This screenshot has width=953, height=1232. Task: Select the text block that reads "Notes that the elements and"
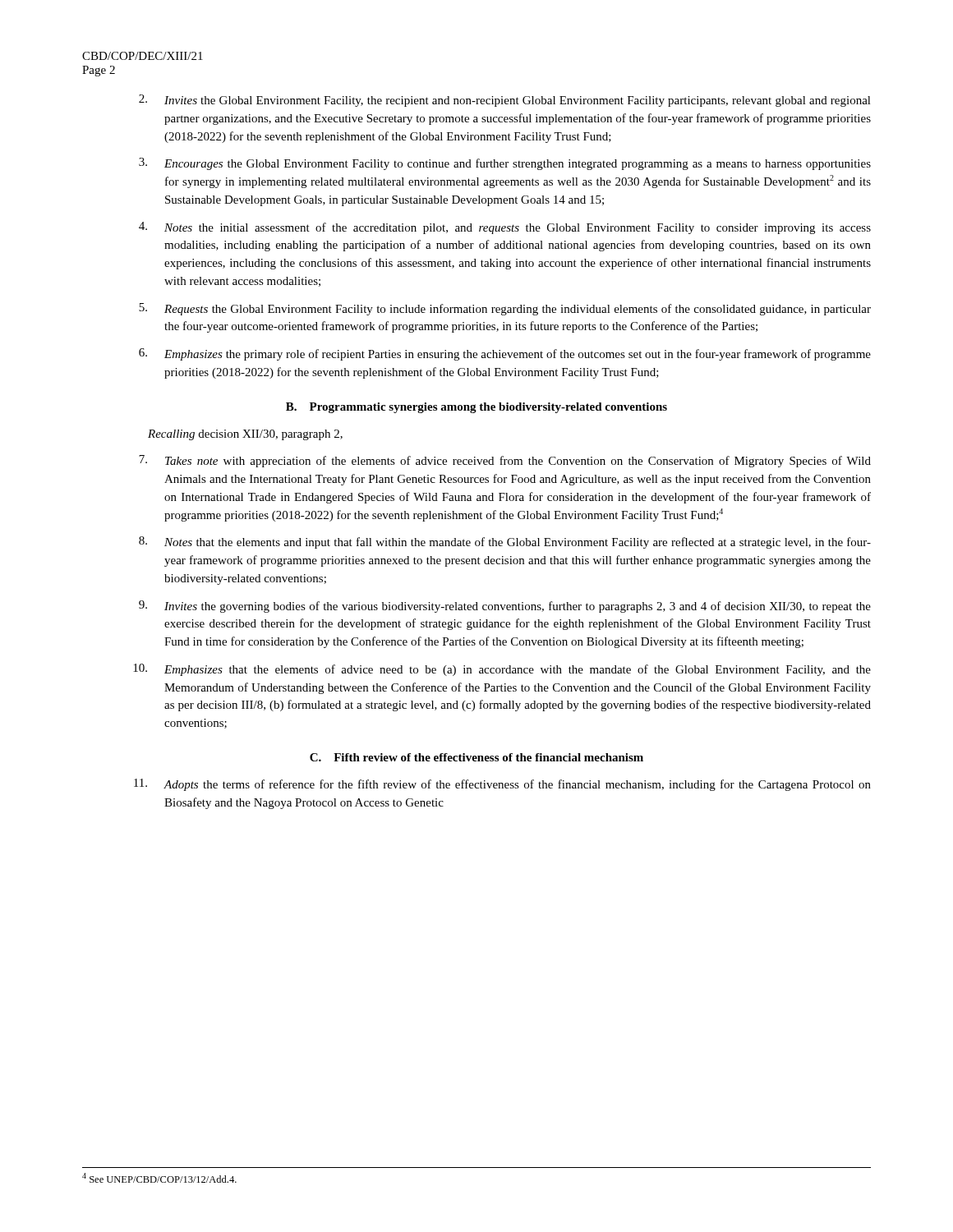(x=476, y=561)
